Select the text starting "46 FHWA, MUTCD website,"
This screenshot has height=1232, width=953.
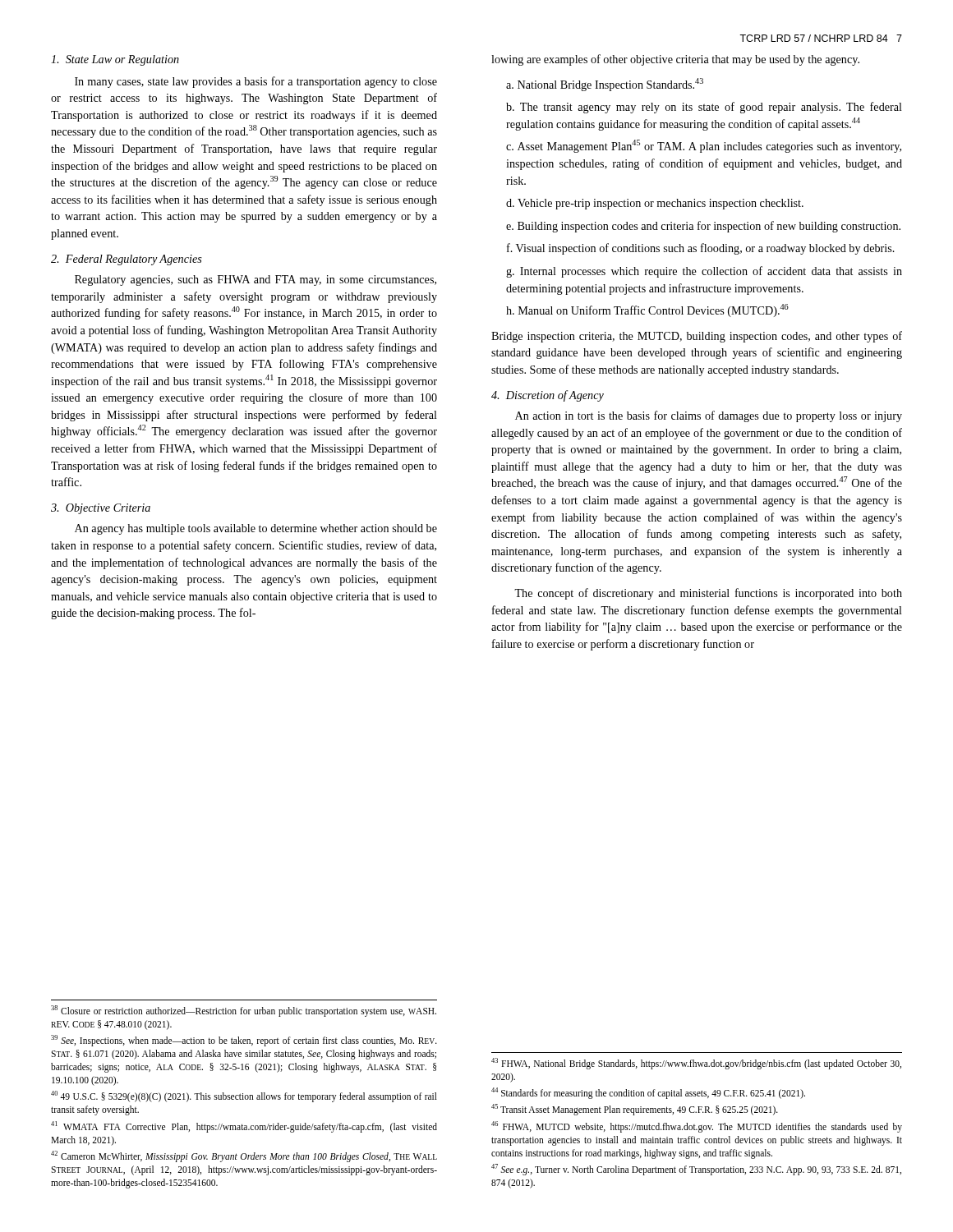[x=697, y=1139]
